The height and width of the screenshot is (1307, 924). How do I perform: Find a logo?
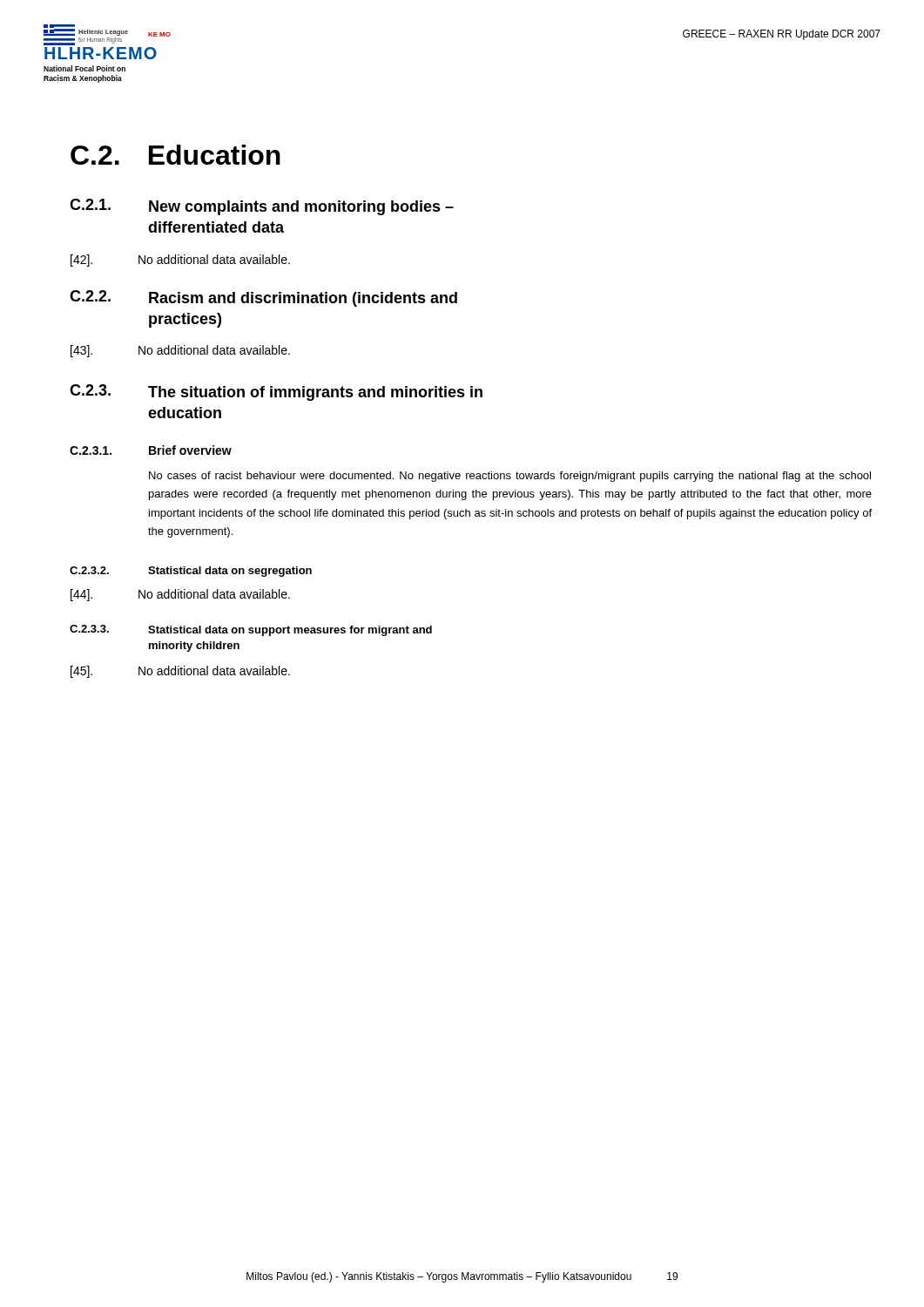pyautogui.click(x=113, y=55)
